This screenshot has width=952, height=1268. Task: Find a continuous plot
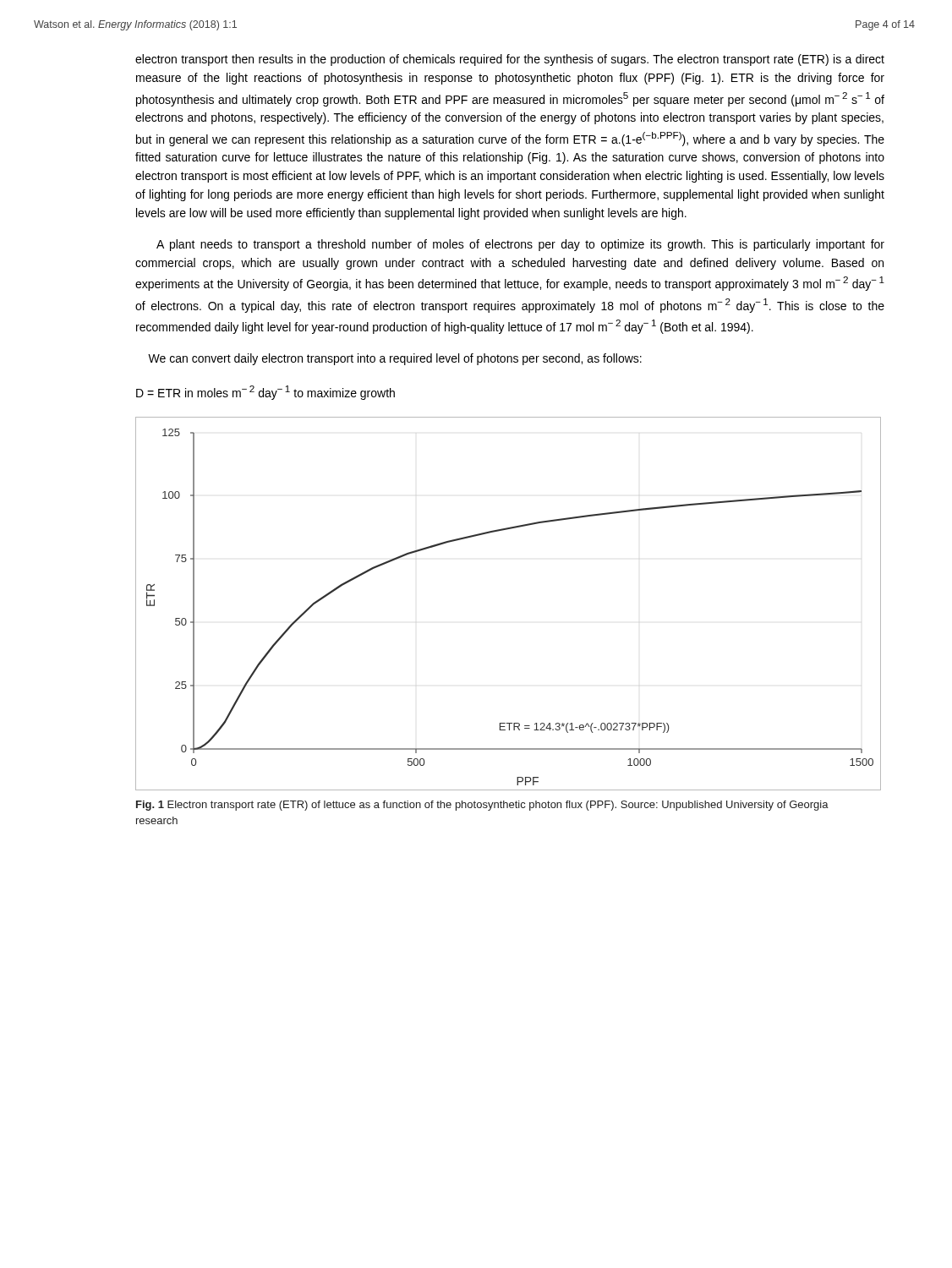510,604
